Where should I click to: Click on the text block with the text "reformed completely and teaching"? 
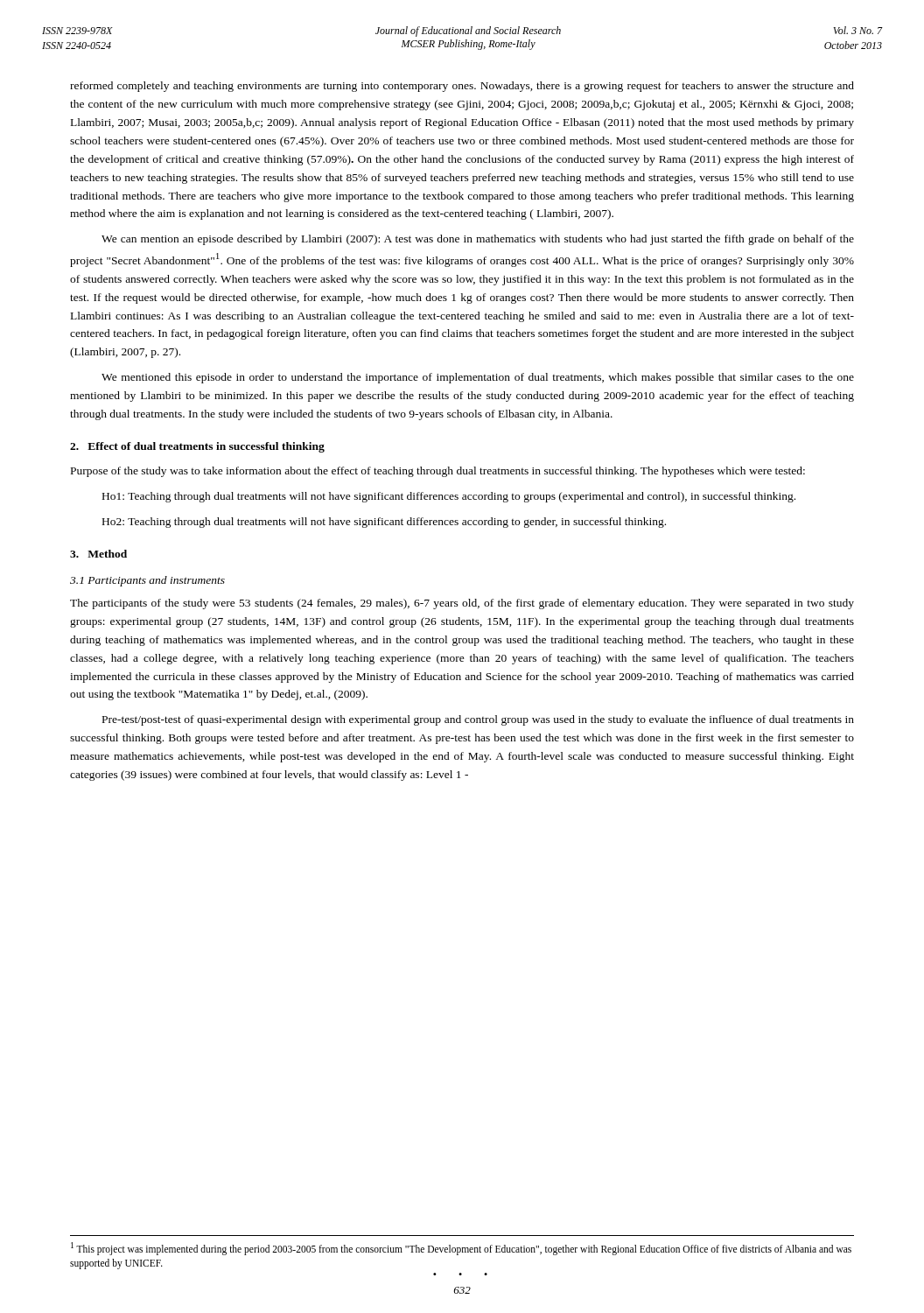click(462, 250)
